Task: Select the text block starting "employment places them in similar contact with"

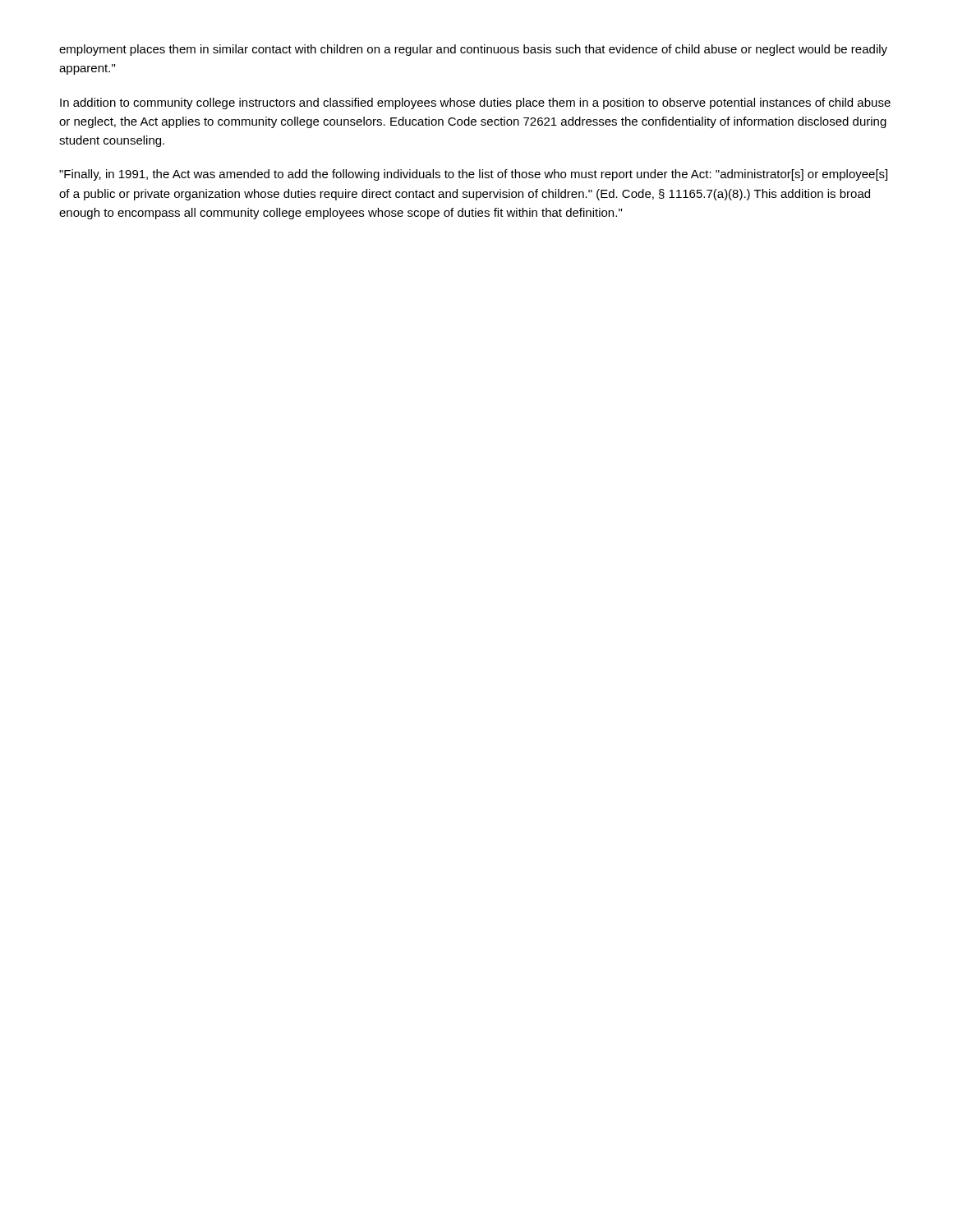Action: coord(473,58)
